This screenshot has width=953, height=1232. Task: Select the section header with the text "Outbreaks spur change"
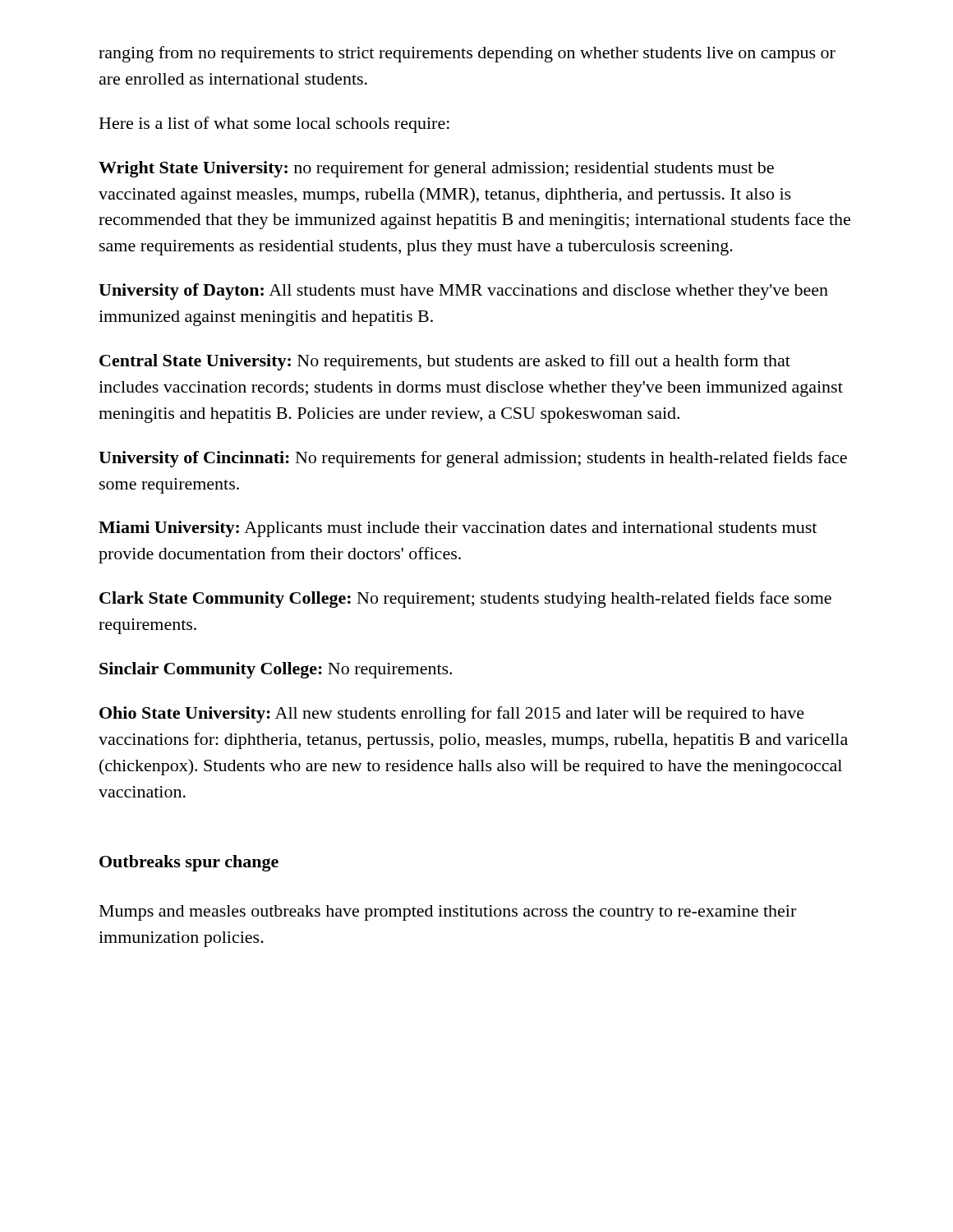point(189,862)
